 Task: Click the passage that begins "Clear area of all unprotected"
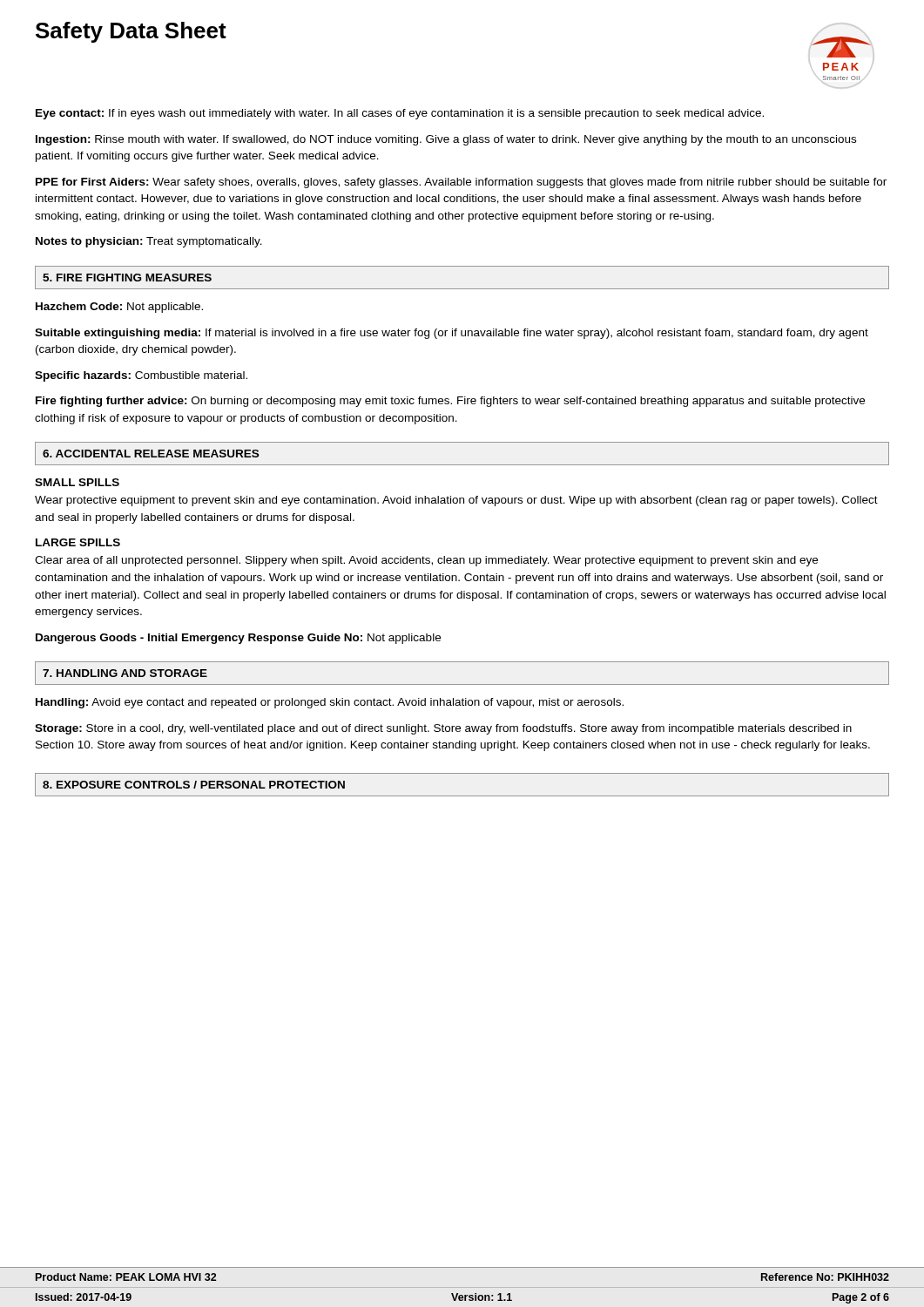pyautogui.click(x=461, y=586)
